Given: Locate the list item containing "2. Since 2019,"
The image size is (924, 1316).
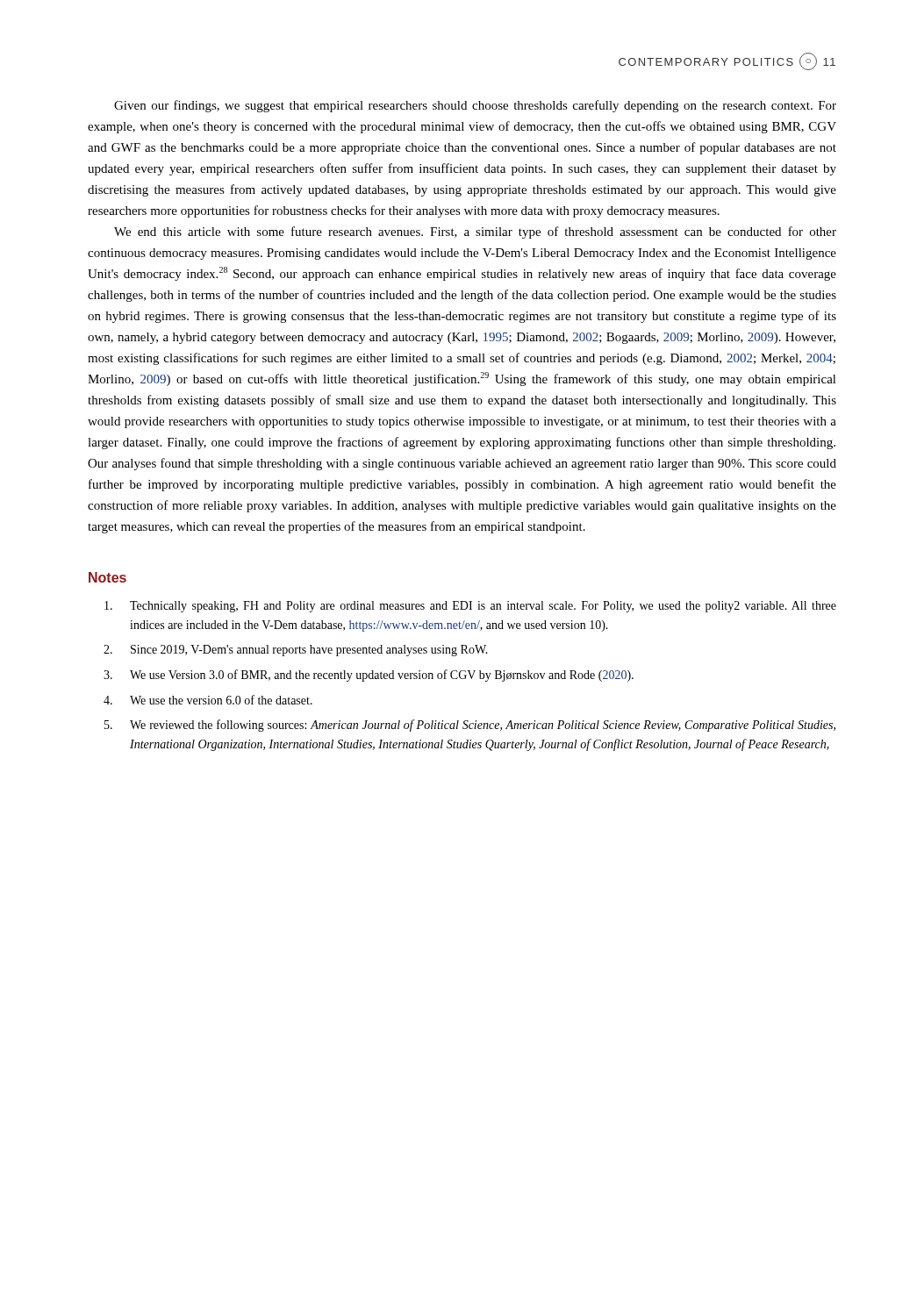Looking at the screenshot, I should point(470,650).
